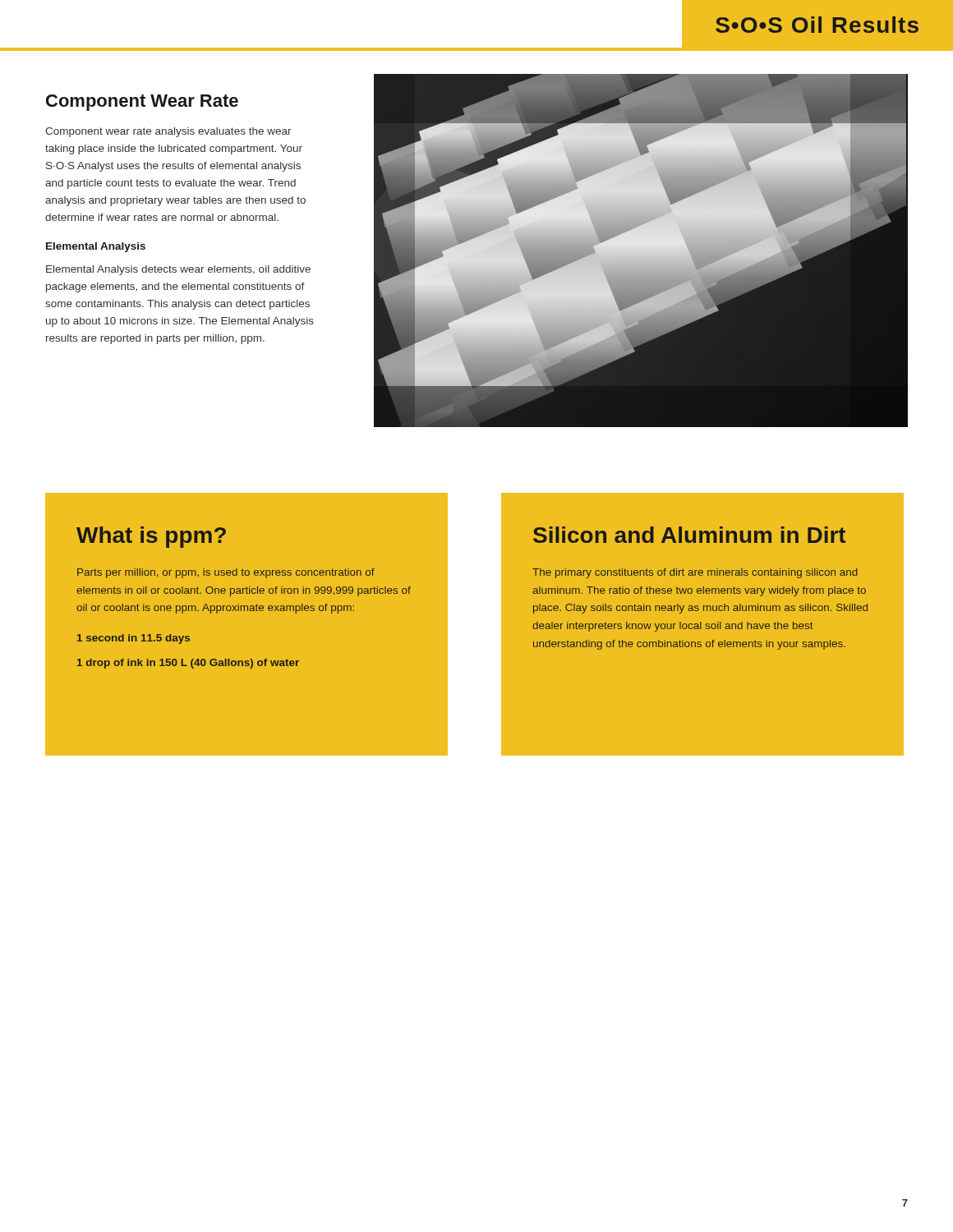The image size is (953, 1232).
Task: Locate the text block that reads "Elemental Analysis detects wear elements, oil additive"
Action: pos(181,304)
